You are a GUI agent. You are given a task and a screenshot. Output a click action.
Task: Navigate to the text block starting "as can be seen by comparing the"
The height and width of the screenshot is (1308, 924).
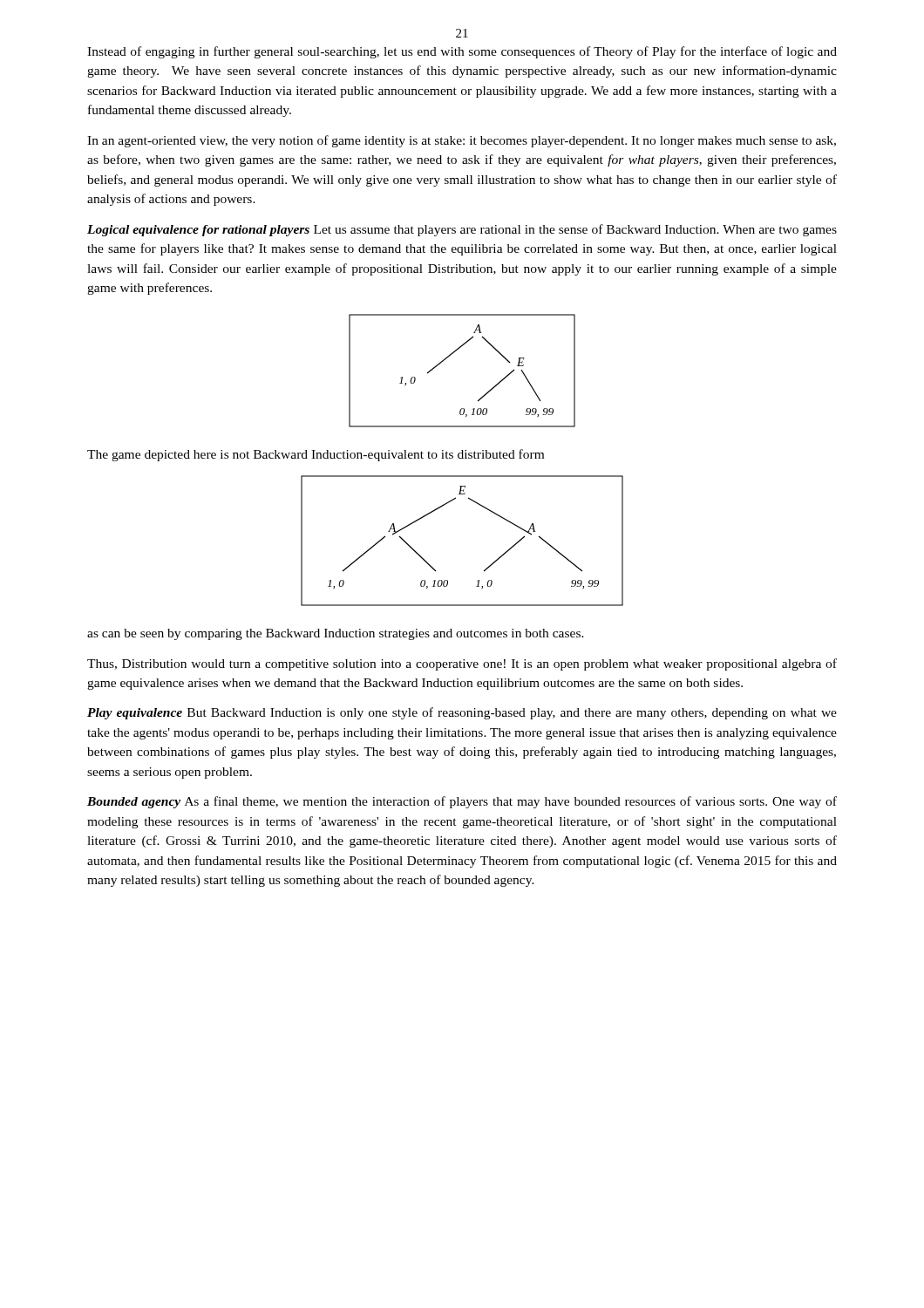pyautogui.click(x=462, y=633)
